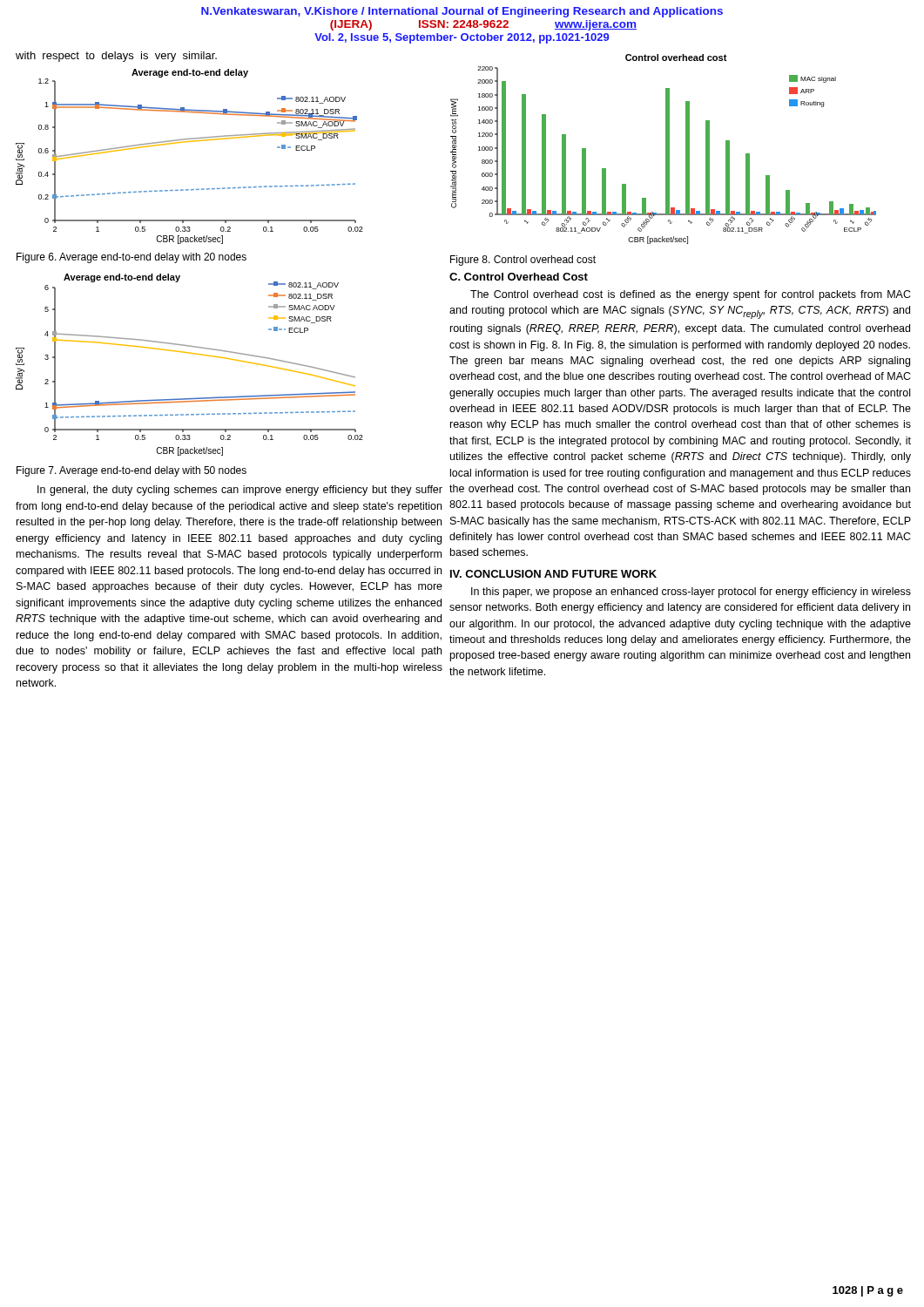Locate the caption that opens with "Figure 6. Average end-to-end"
The width and height of the screenshot is (924, 1307).
point(131,257)
